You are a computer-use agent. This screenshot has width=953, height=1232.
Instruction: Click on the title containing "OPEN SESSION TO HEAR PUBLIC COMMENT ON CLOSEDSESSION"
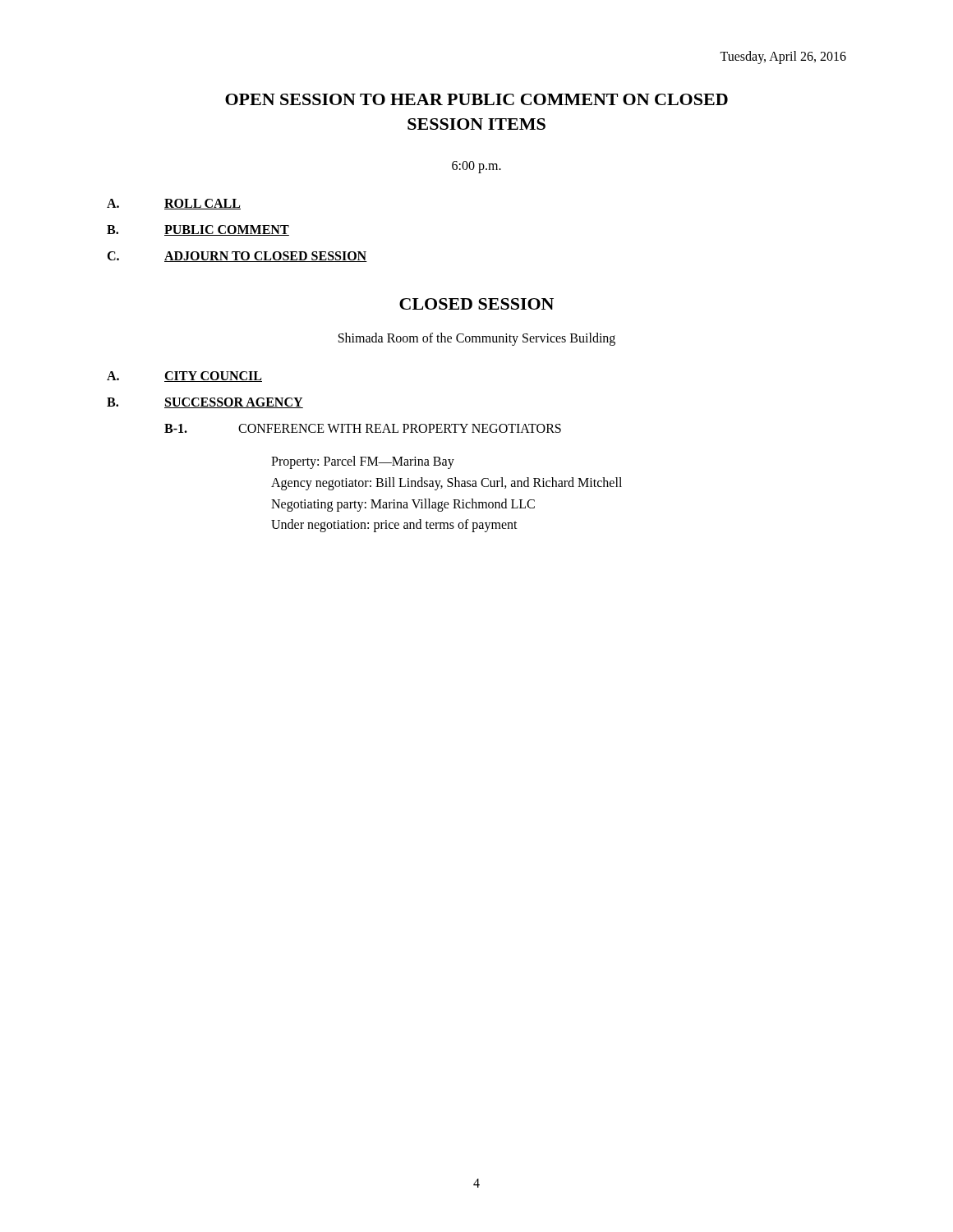pyautogui.click(x=476, y=111)
